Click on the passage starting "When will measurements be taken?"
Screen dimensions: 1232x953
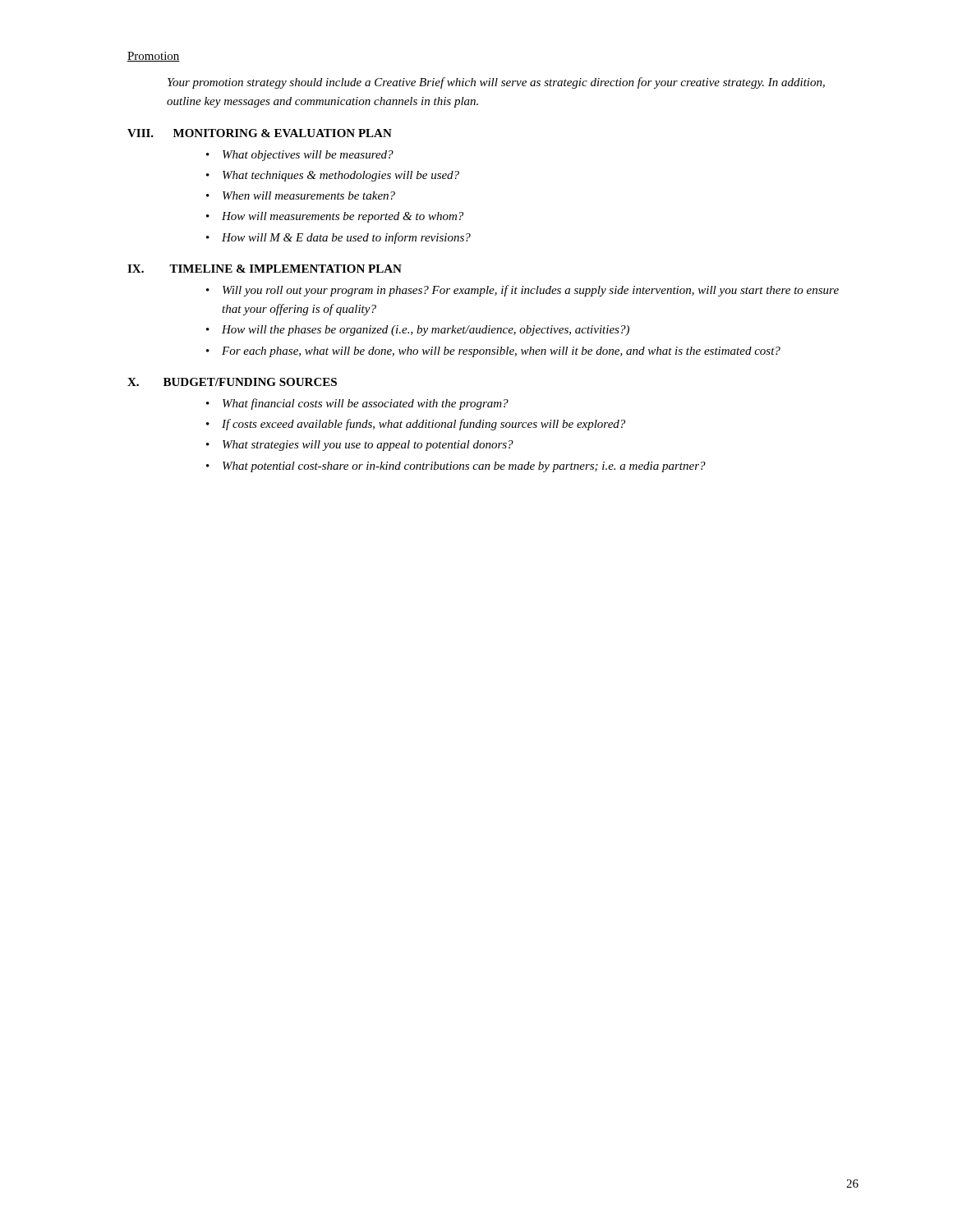coord(309,195)
